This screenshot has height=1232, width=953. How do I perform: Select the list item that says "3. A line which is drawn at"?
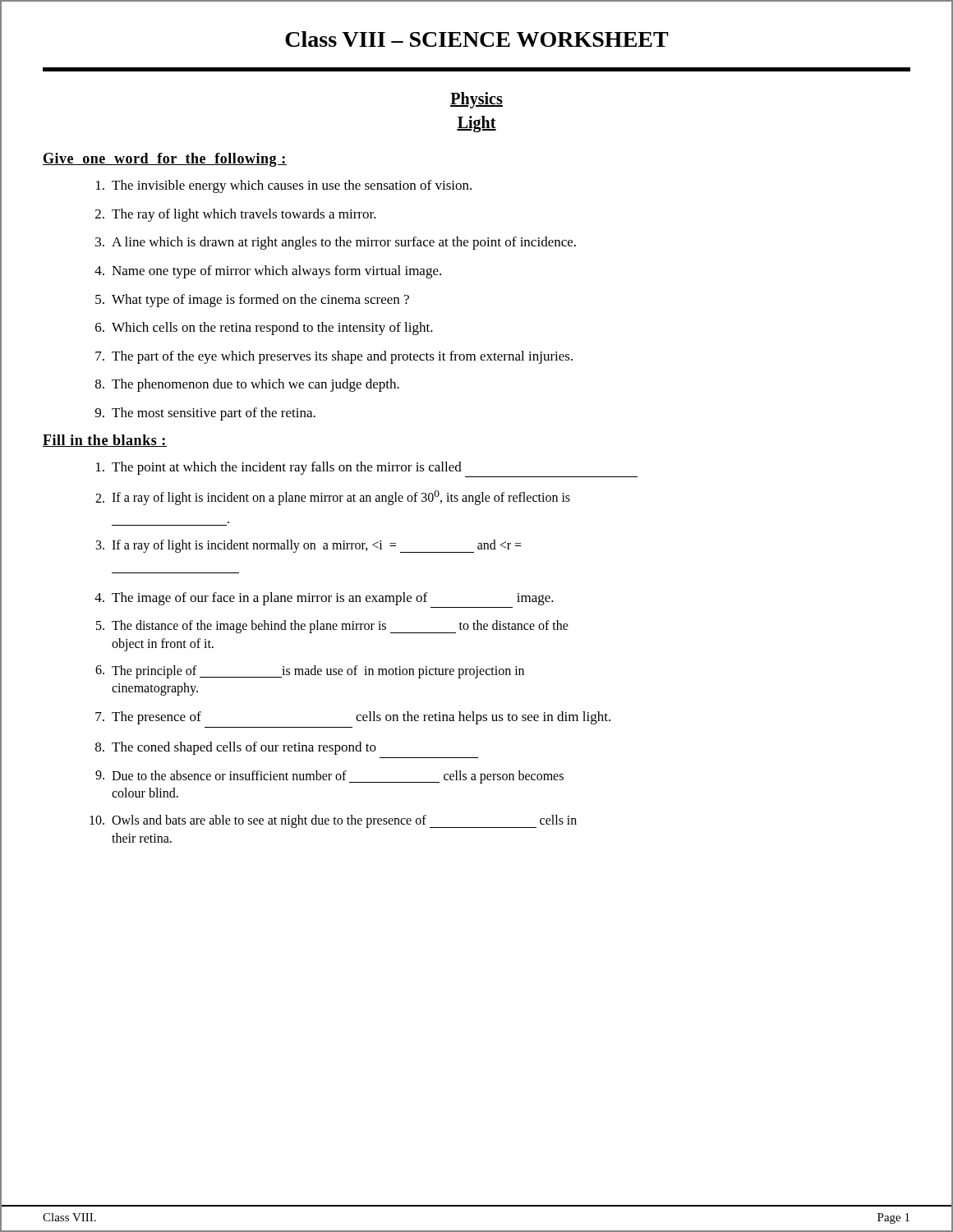(493, 243)
